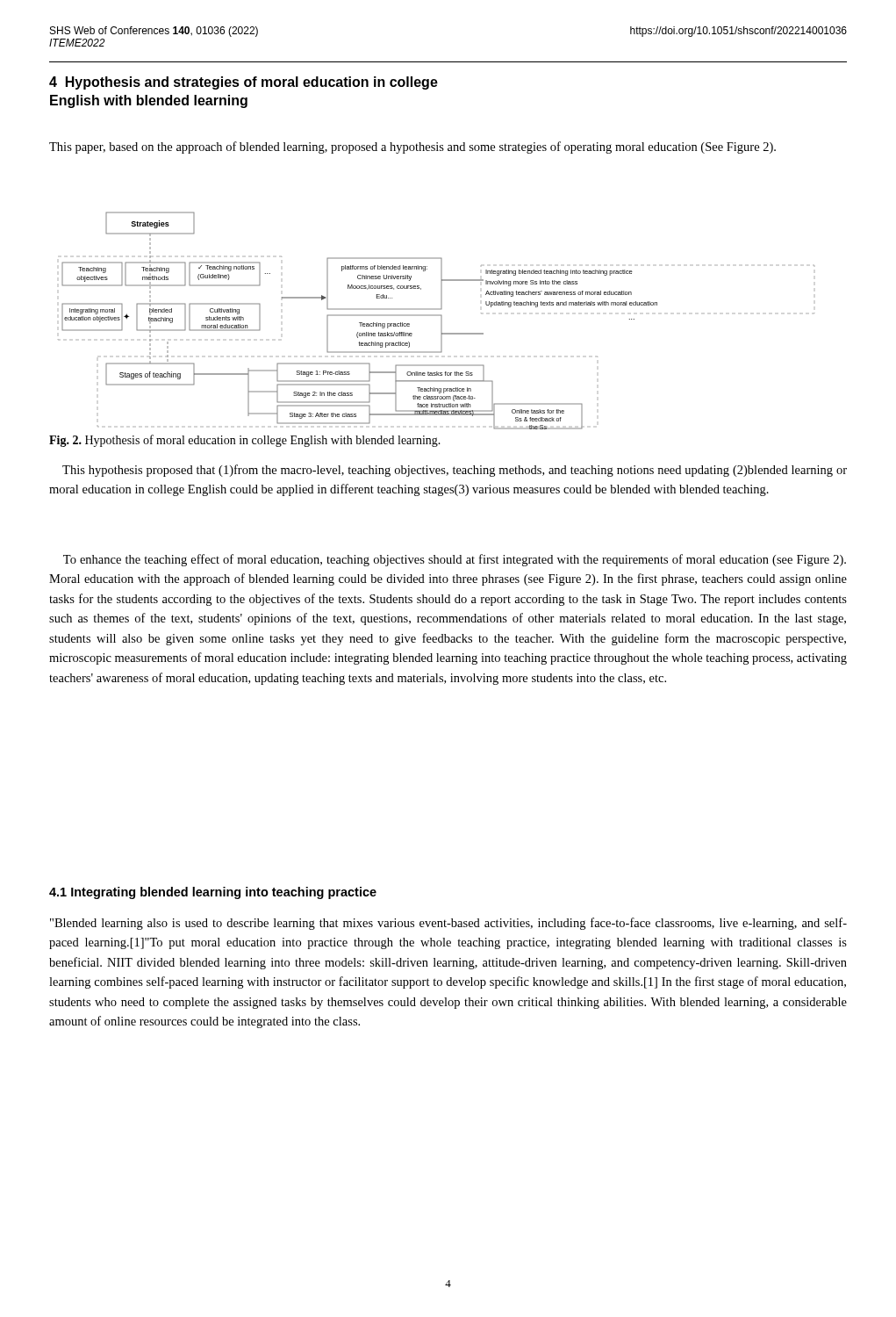This screenshot has height=1317, width=896.
Task: Find the block on this page that starts ""Blended learning also is used to"
Action: 448,972
